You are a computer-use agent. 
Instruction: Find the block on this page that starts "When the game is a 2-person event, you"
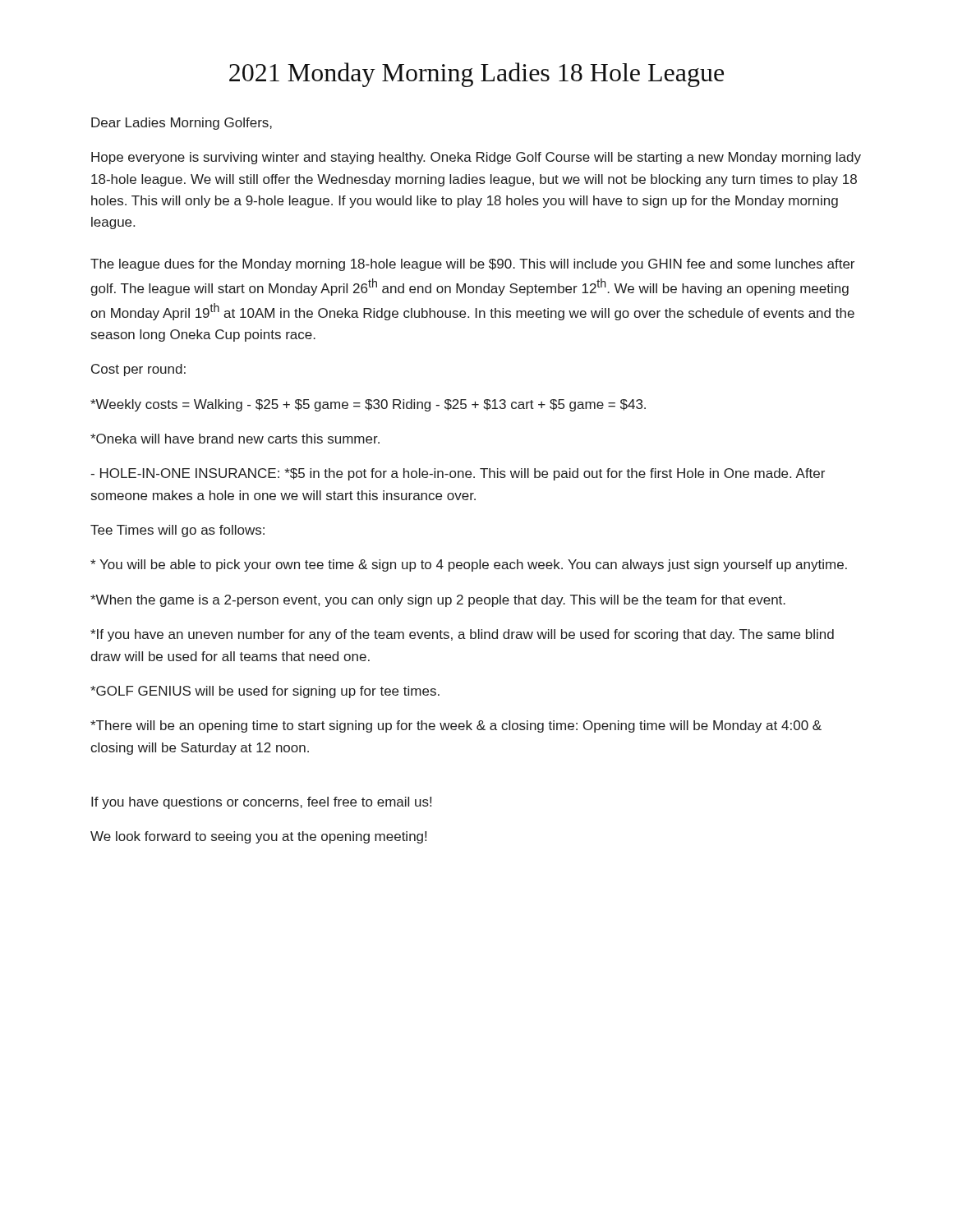[438, 600]
